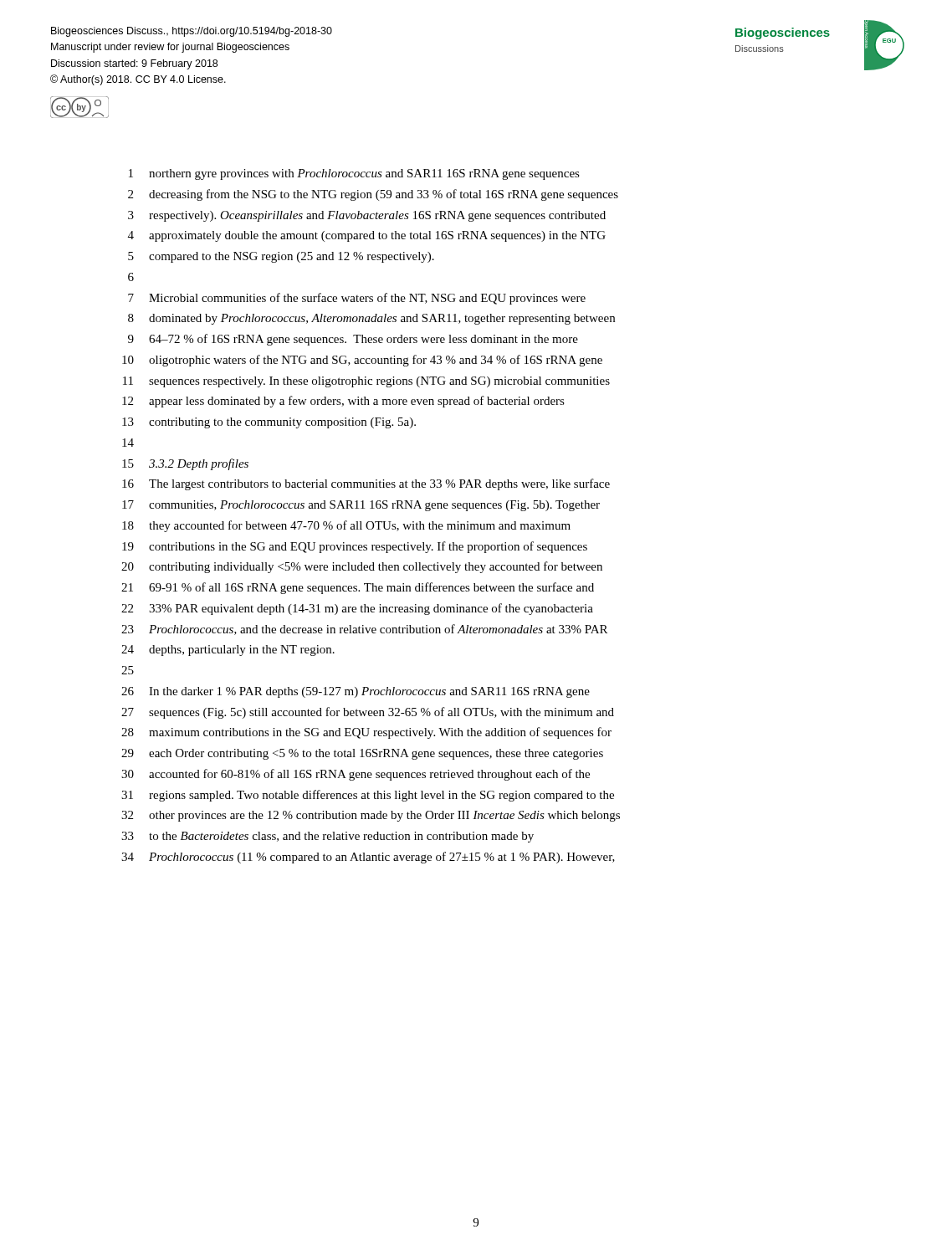Locate the list item with the text "10 oligotrophic waters of the"
The image size is (952, 1255).
(448, 360)
